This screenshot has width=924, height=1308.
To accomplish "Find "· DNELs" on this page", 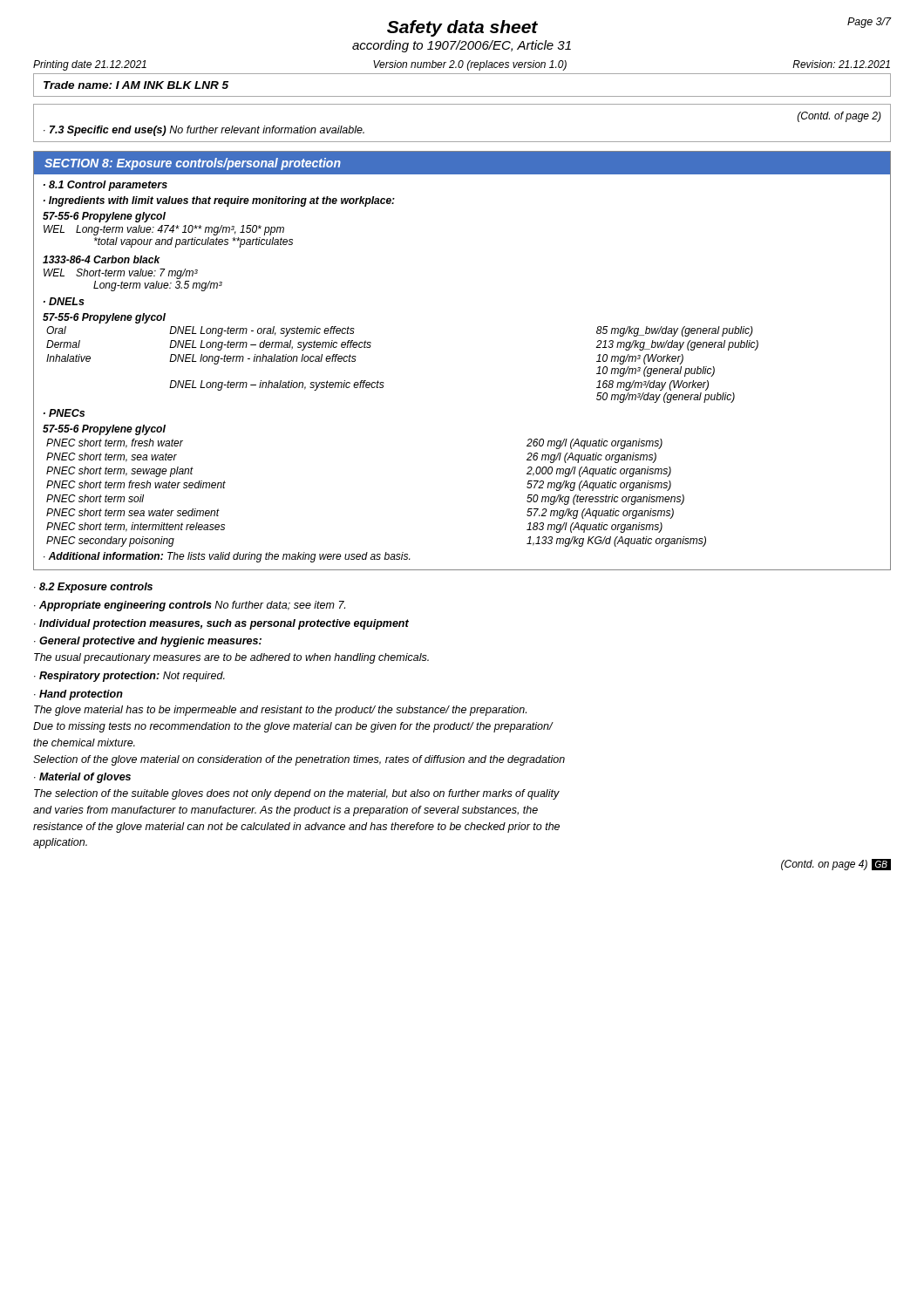I will point(64,302).
